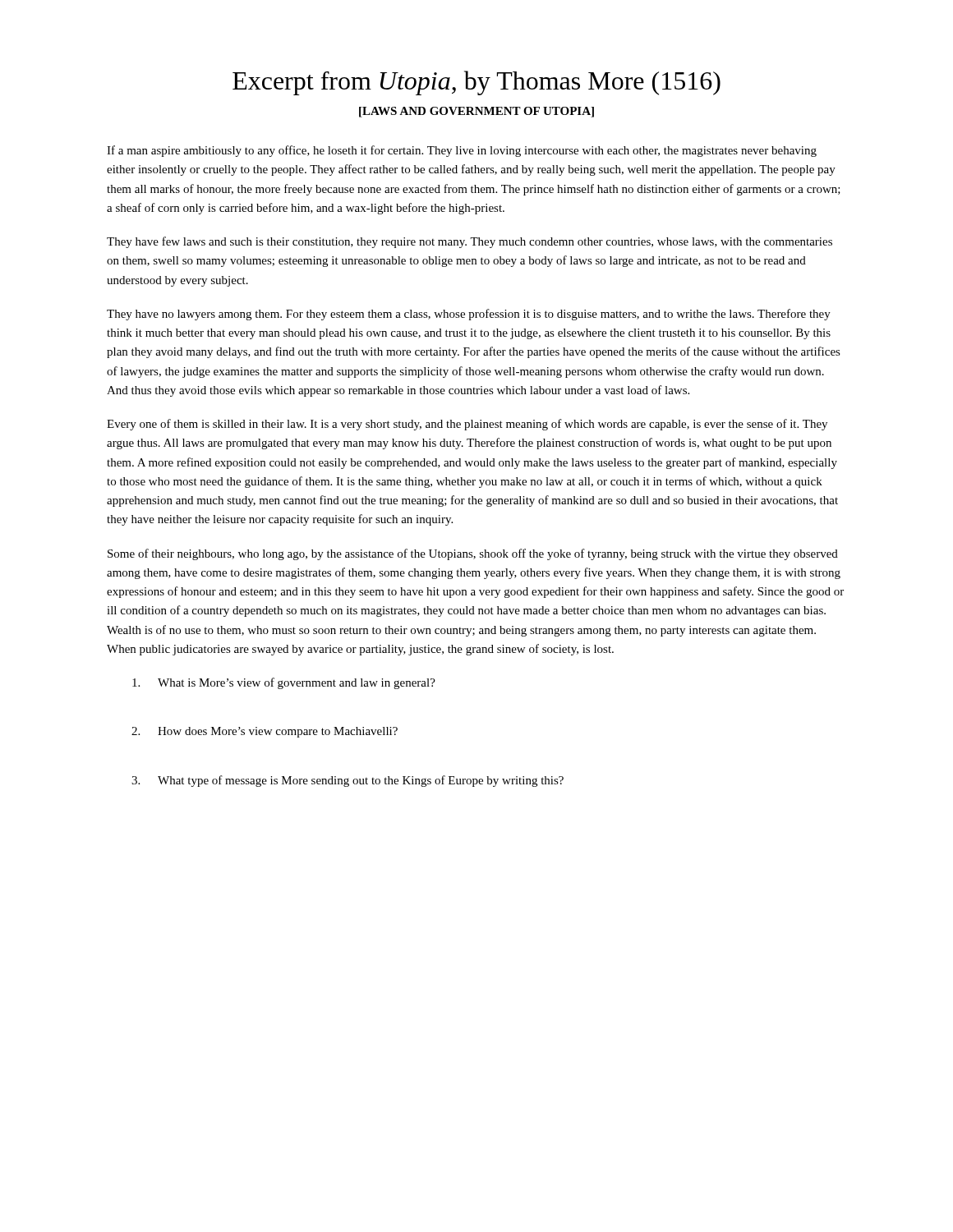This screenshot has height=1232, width=953.
Task: Select the section header containing "[LAWS AND GOVERNMENT OF"
Action: click(476, 111)
